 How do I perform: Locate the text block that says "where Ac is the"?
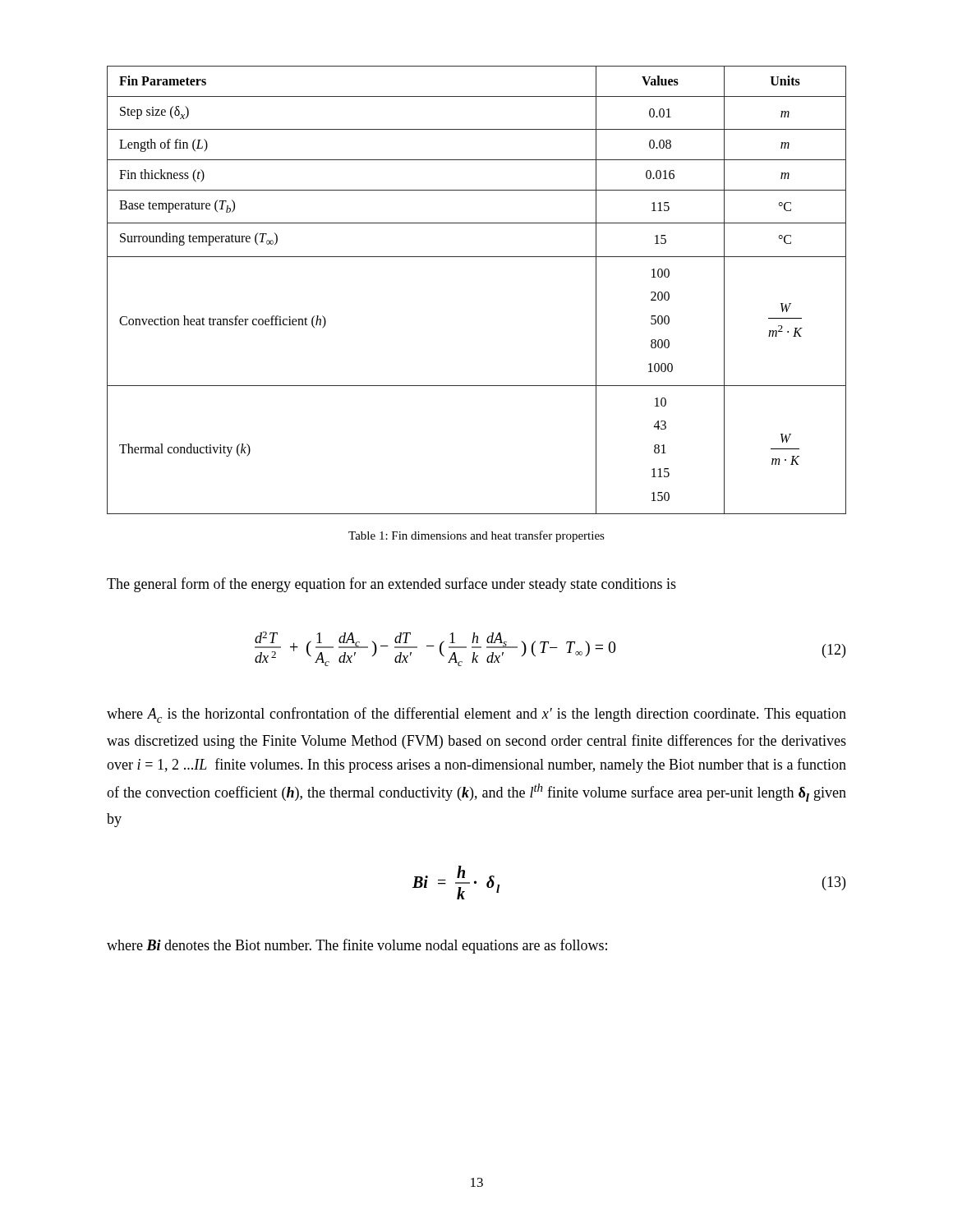point(476,766)
